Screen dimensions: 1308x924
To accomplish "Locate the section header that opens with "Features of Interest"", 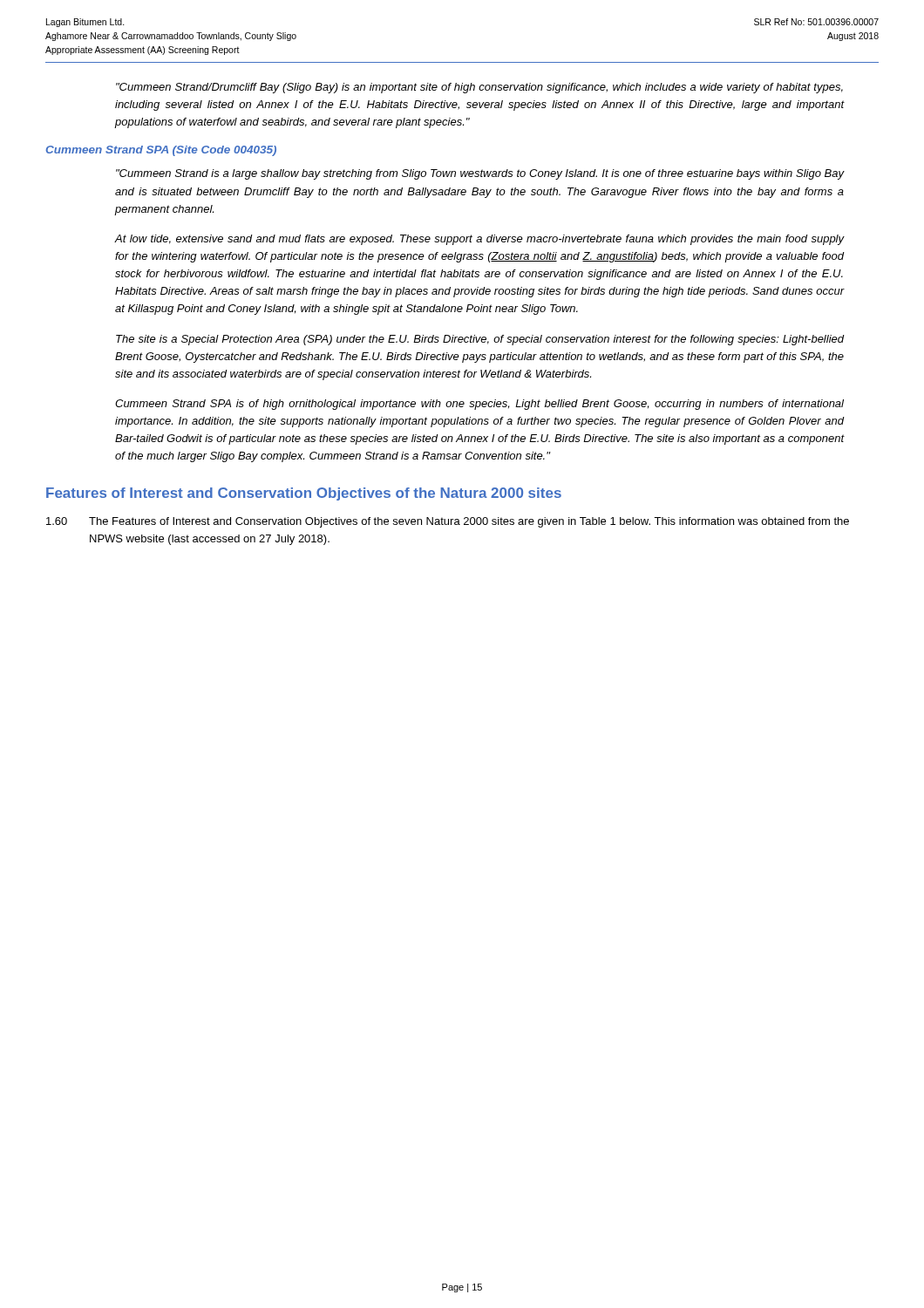I will (304, 493).
